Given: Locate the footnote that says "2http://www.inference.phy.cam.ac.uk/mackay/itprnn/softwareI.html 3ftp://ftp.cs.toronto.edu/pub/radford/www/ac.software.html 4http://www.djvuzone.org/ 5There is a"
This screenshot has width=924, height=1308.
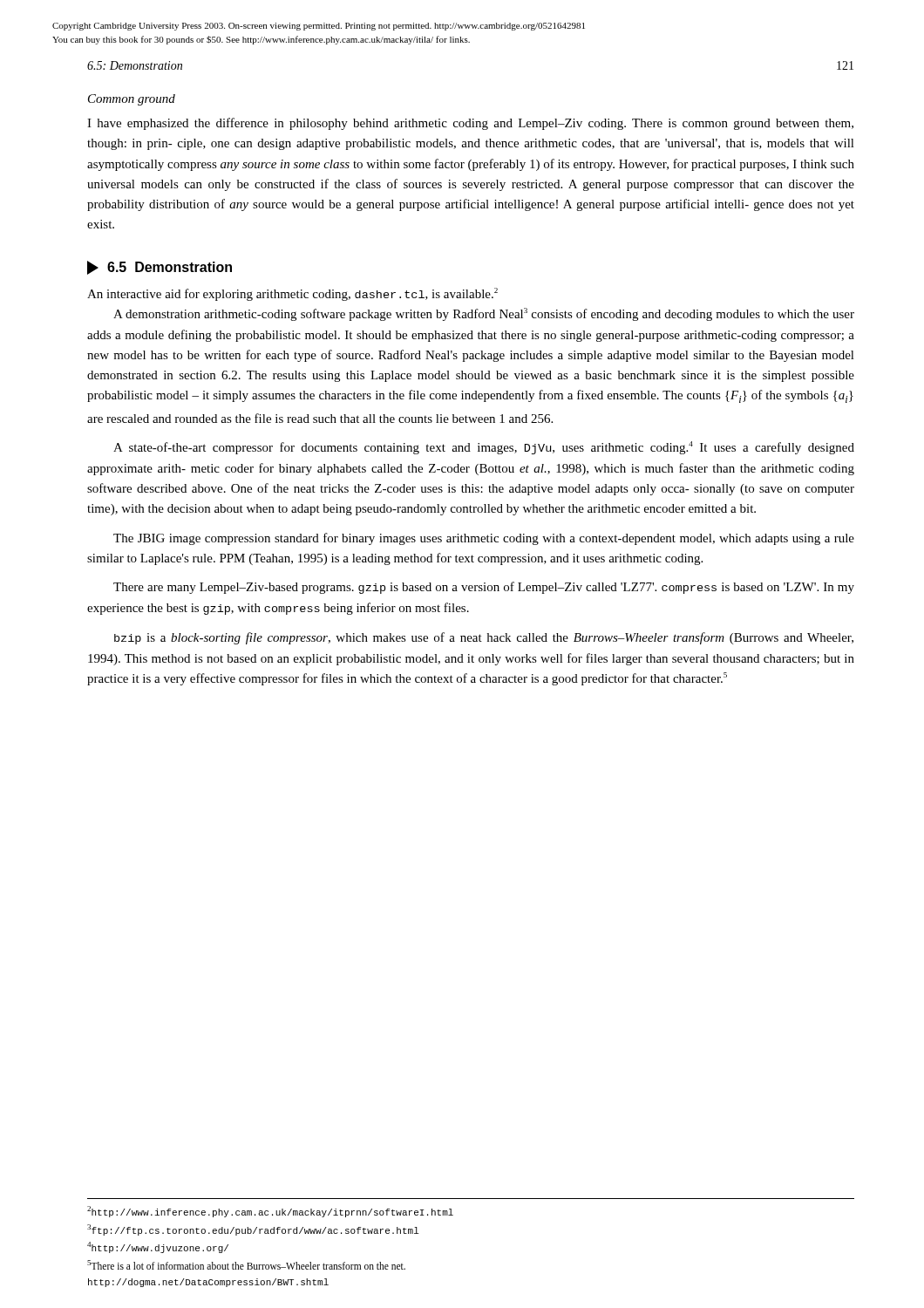Looking at the screenshot, I should click(x=270, y=1212).
